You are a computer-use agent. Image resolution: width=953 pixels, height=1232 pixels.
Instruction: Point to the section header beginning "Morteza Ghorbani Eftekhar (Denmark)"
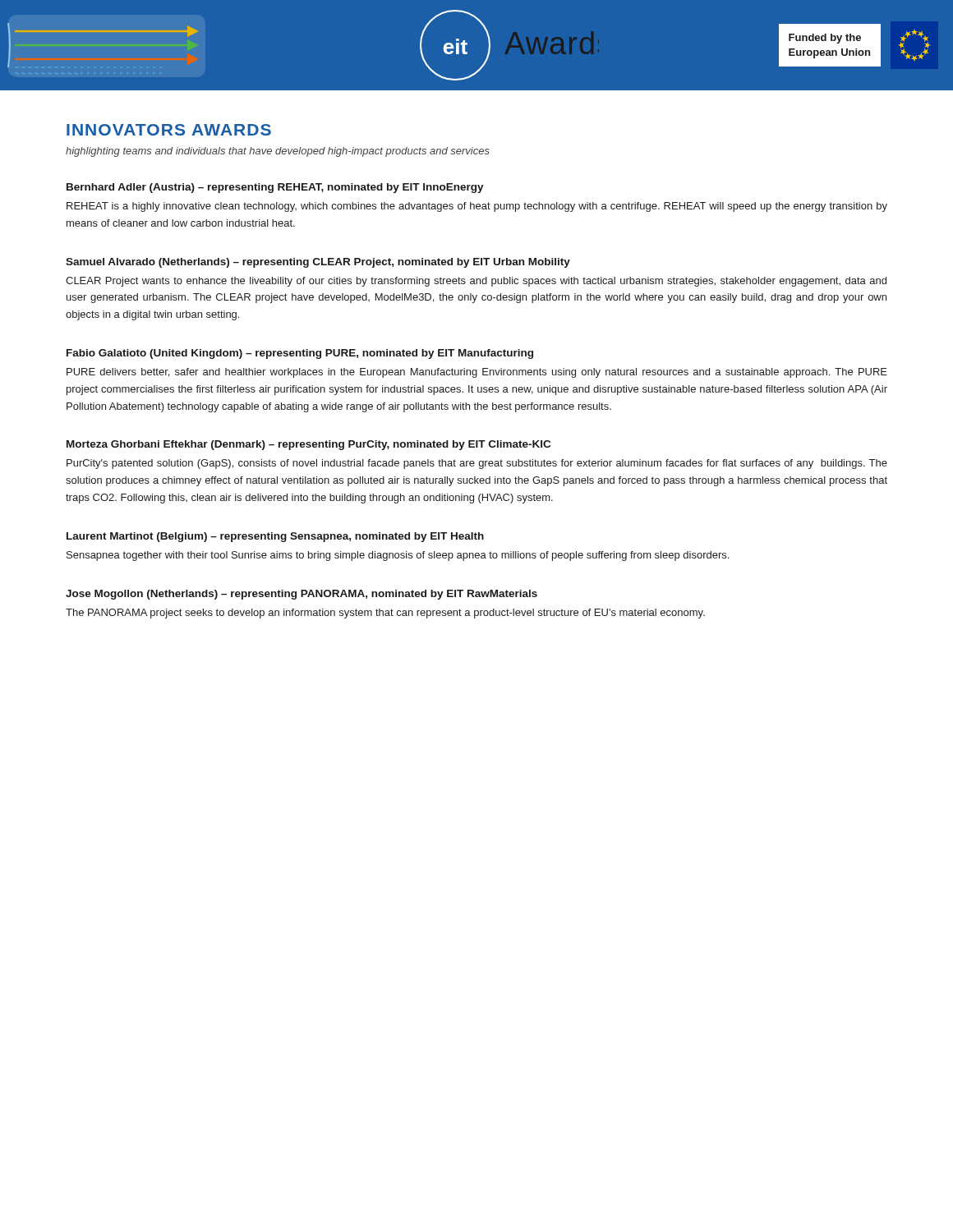[x=308, y=444]
